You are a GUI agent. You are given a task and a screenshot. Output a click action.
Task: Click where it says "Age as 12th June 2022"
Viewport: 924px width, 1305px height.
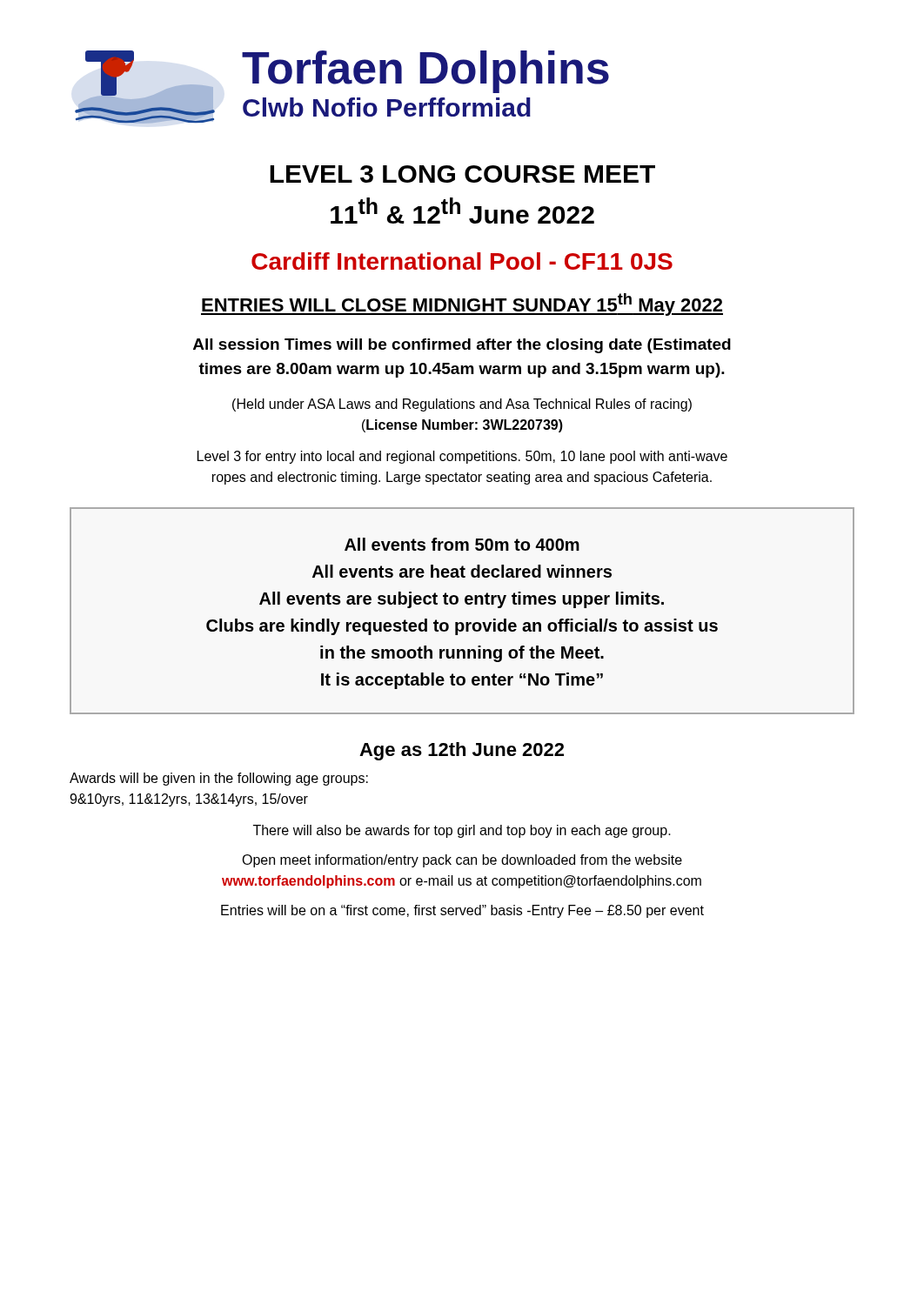click(462, 750)
